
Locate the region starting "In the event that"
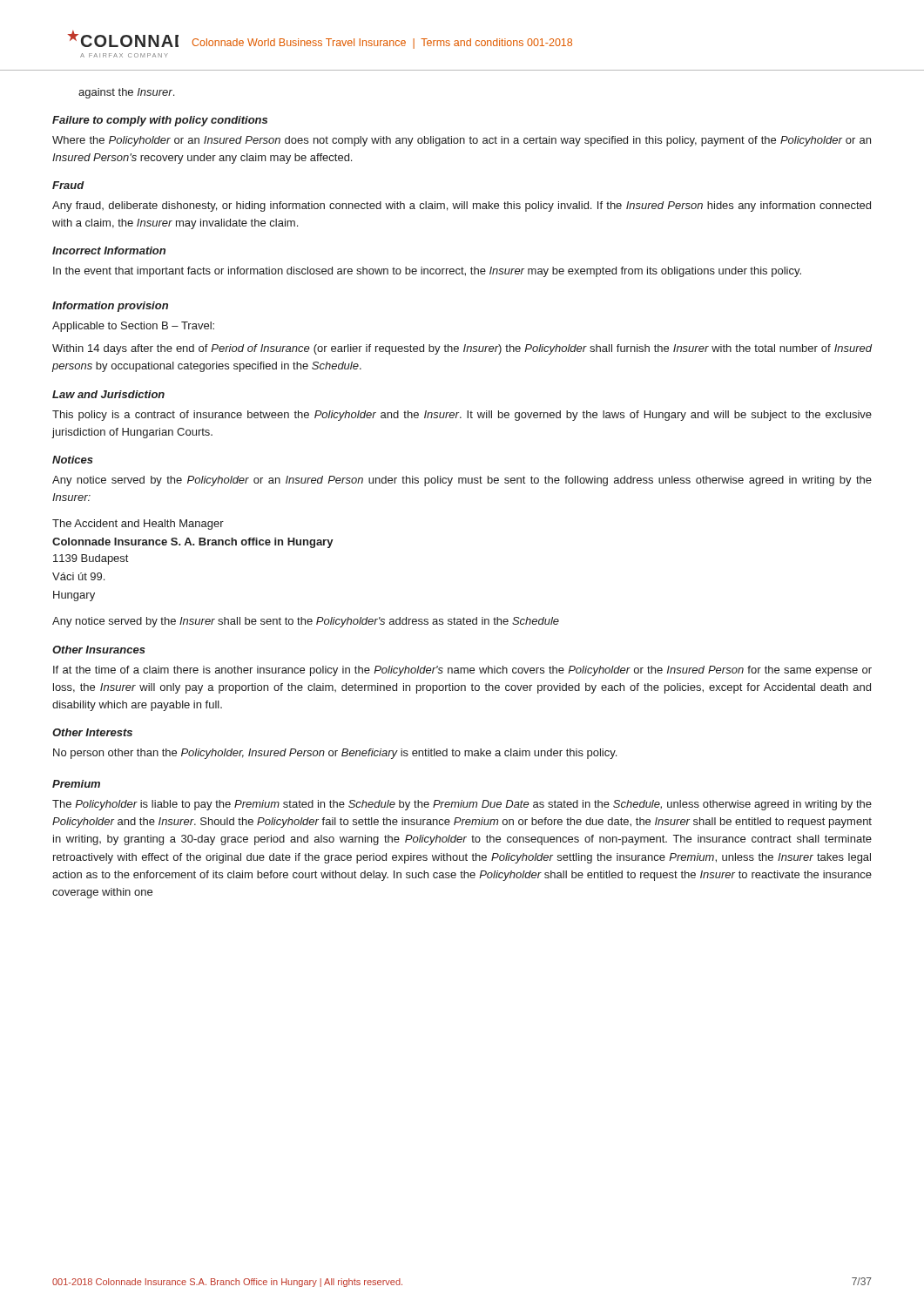427,271
